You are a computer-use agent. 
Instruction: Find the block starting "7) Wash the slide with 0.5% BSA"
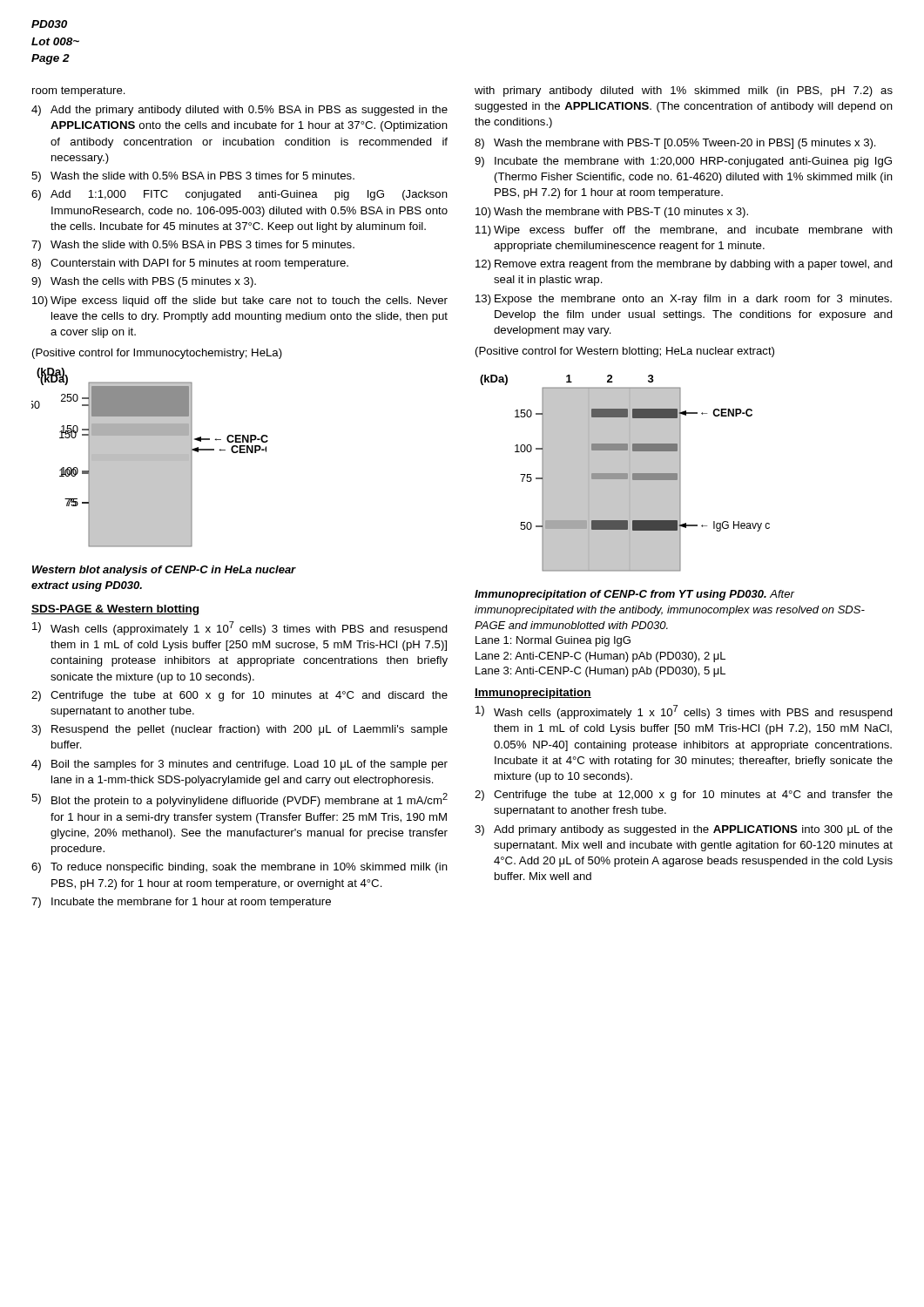[239, 245]
